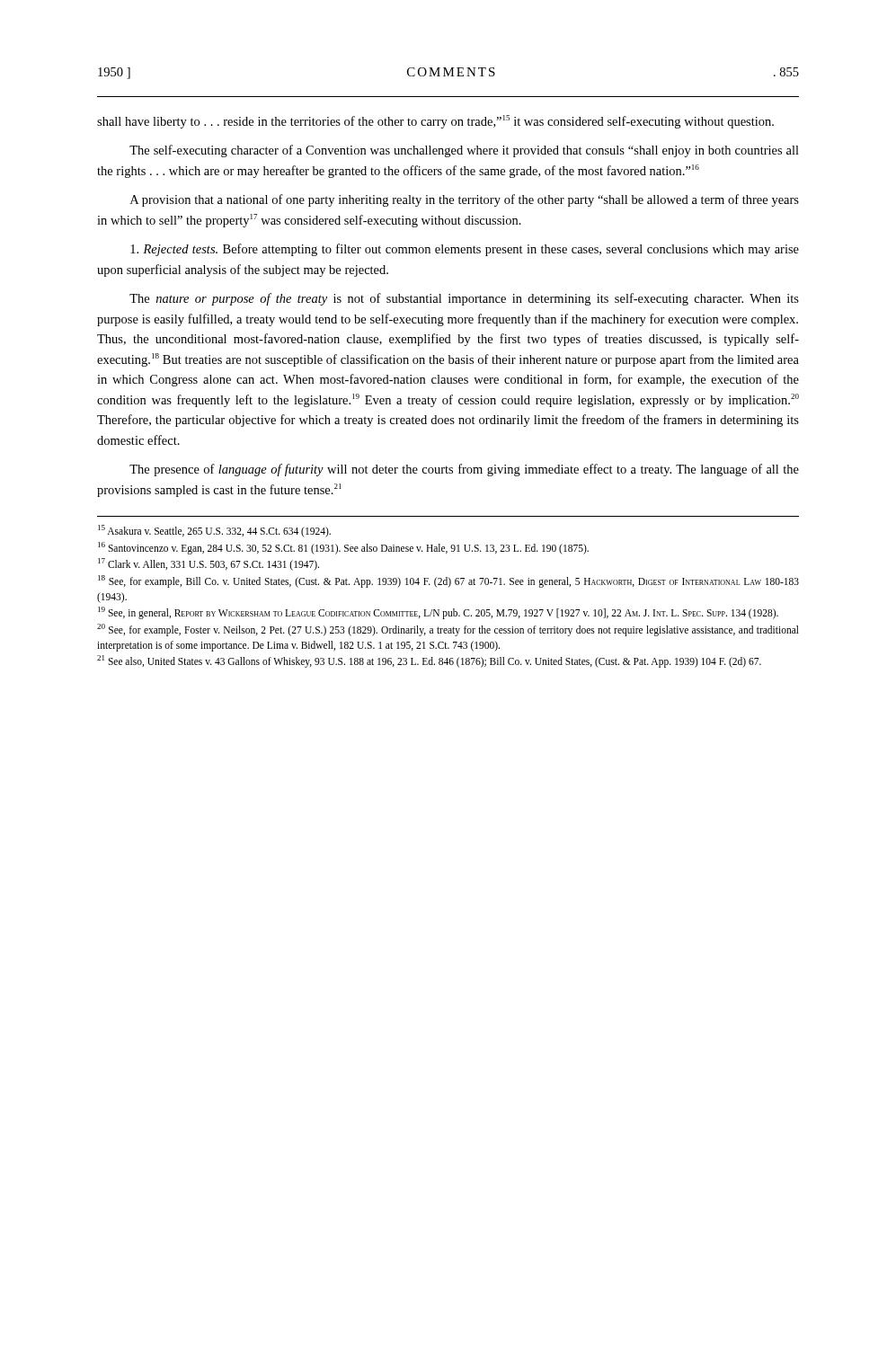Find the text block containing "shall have liberty"
Screen dimensions: 1348x896
(436, 121)
